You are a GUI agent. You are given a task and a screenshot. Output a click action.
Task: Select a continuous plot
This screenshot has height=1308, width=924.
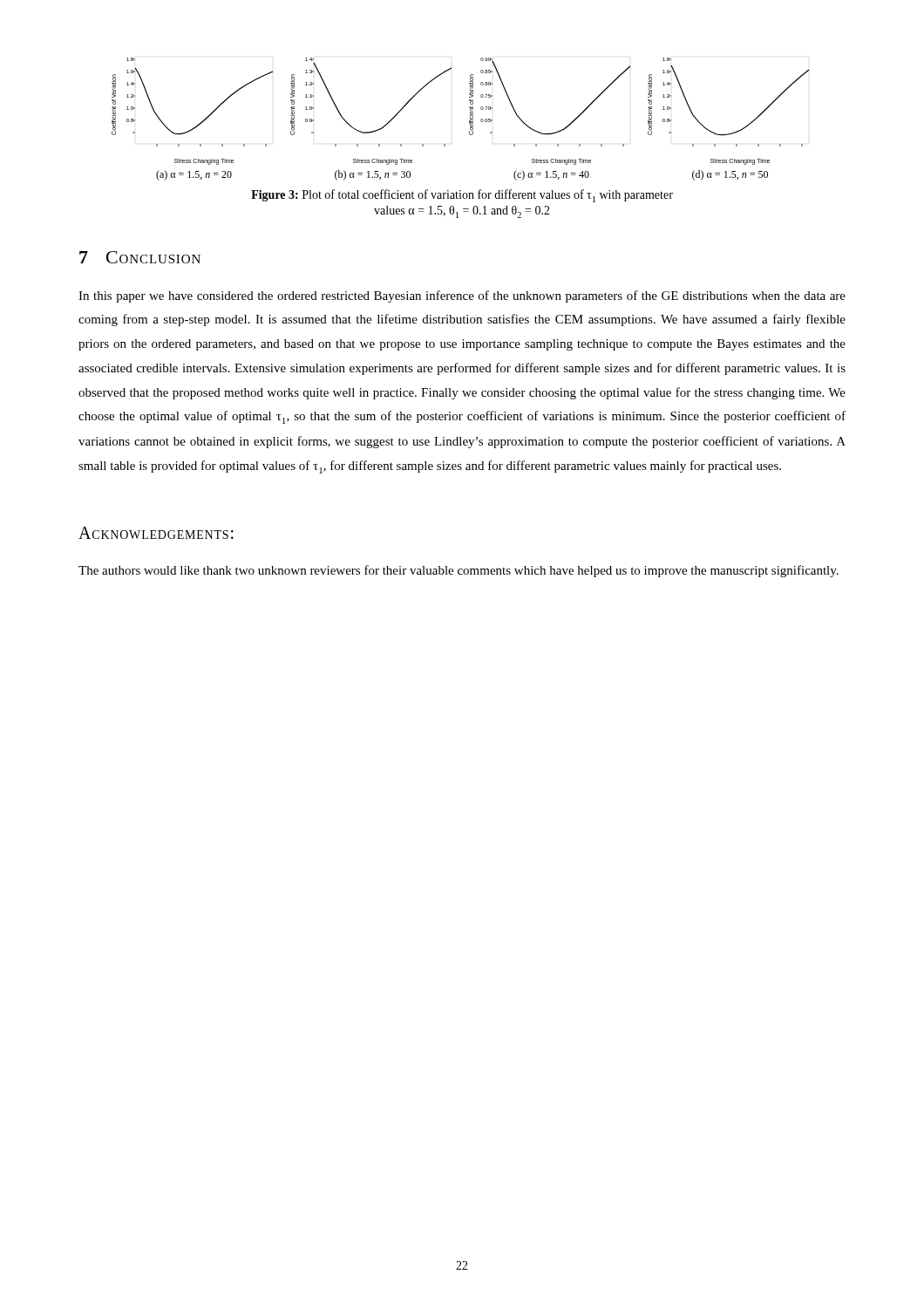pos(462,117)
